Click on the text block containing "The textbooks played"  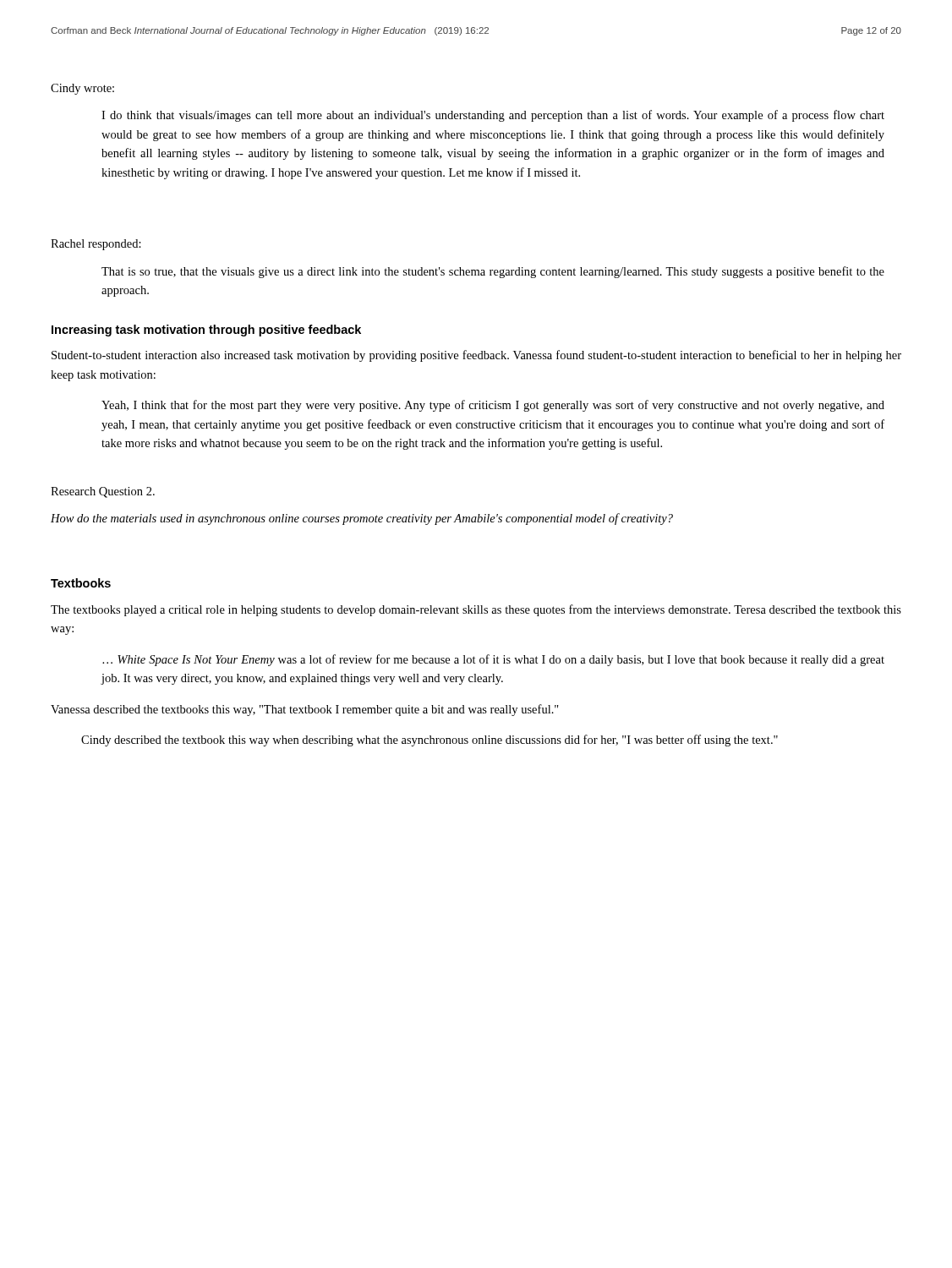pyautogui.click(x=476, y=619)
